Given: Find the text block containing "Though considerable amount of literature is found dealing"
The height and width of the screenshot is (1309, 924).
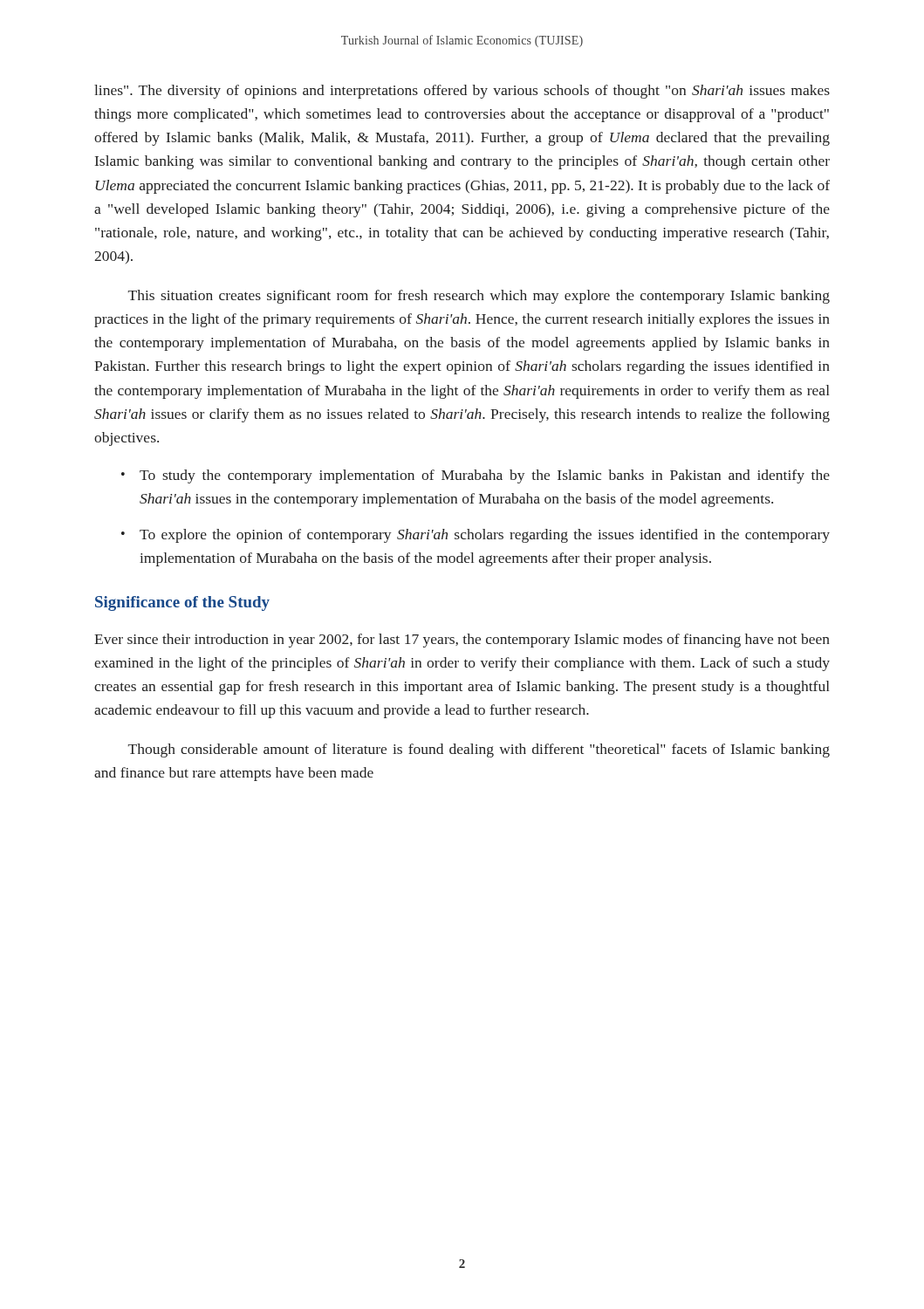Looking at the screenshot, I should (462, 761).
